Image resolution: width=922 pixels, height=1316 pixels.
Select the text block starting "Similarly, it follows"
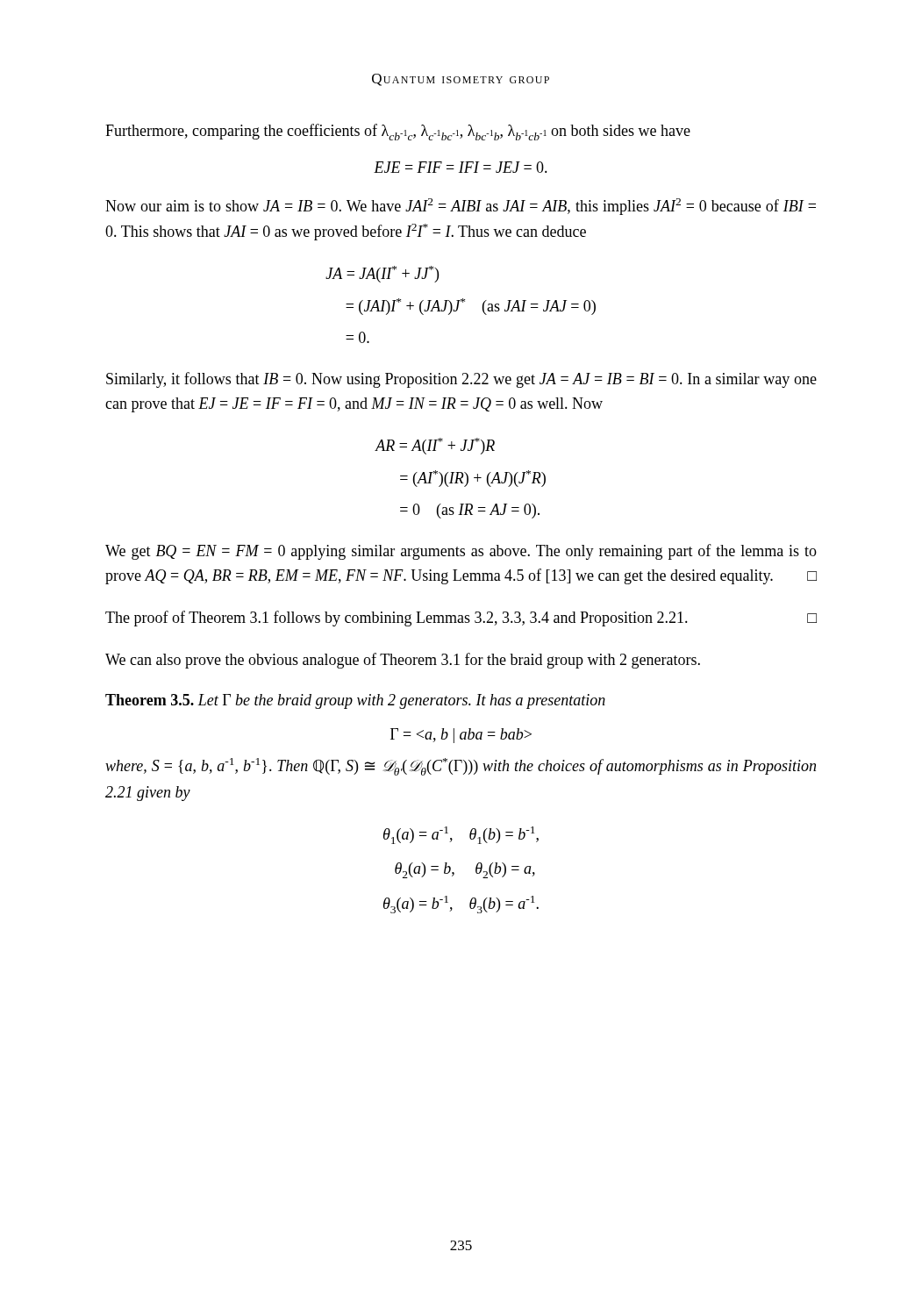click(461, 392)
